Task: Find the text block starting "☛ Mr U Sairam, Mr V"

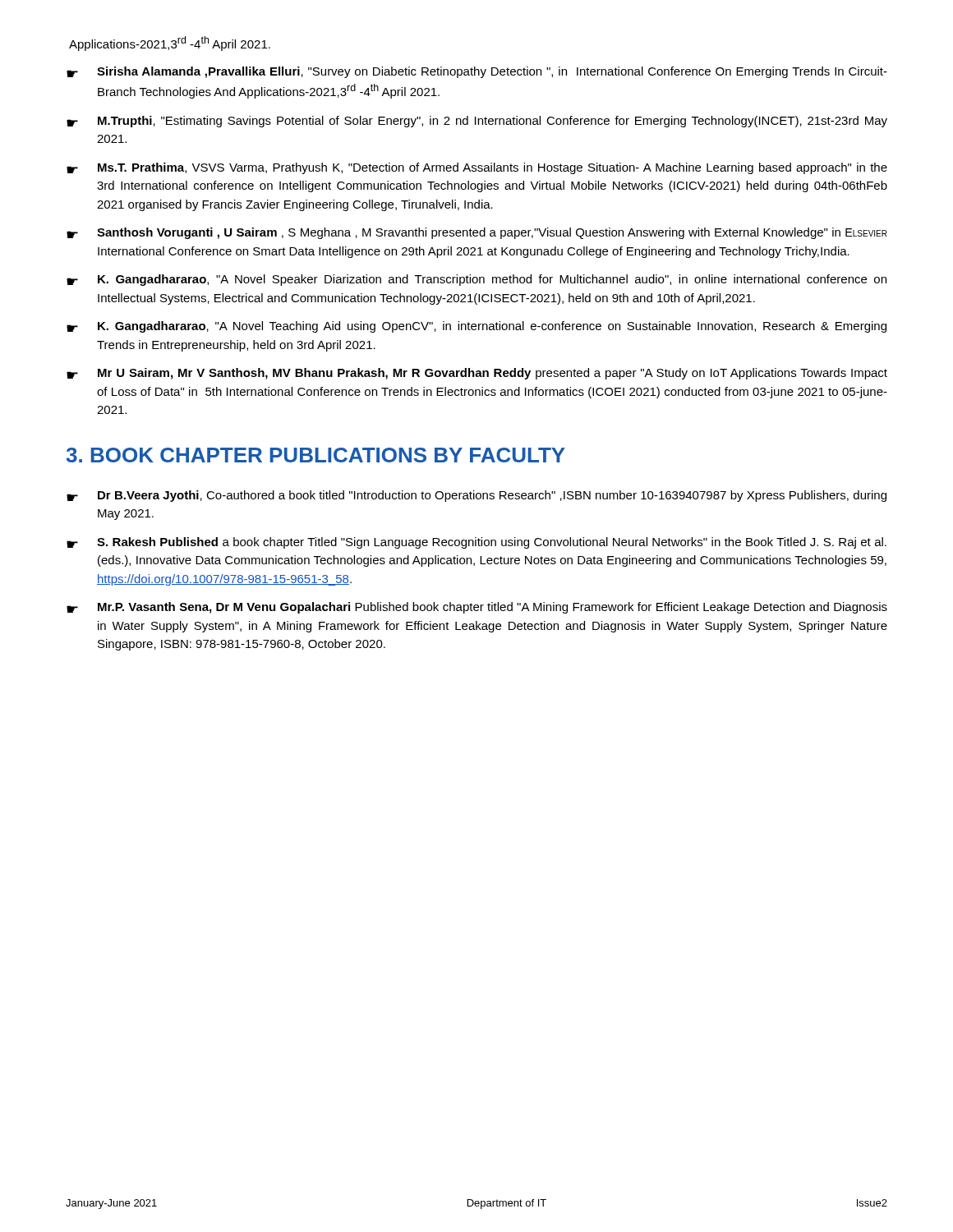Action: click(476, 392)
